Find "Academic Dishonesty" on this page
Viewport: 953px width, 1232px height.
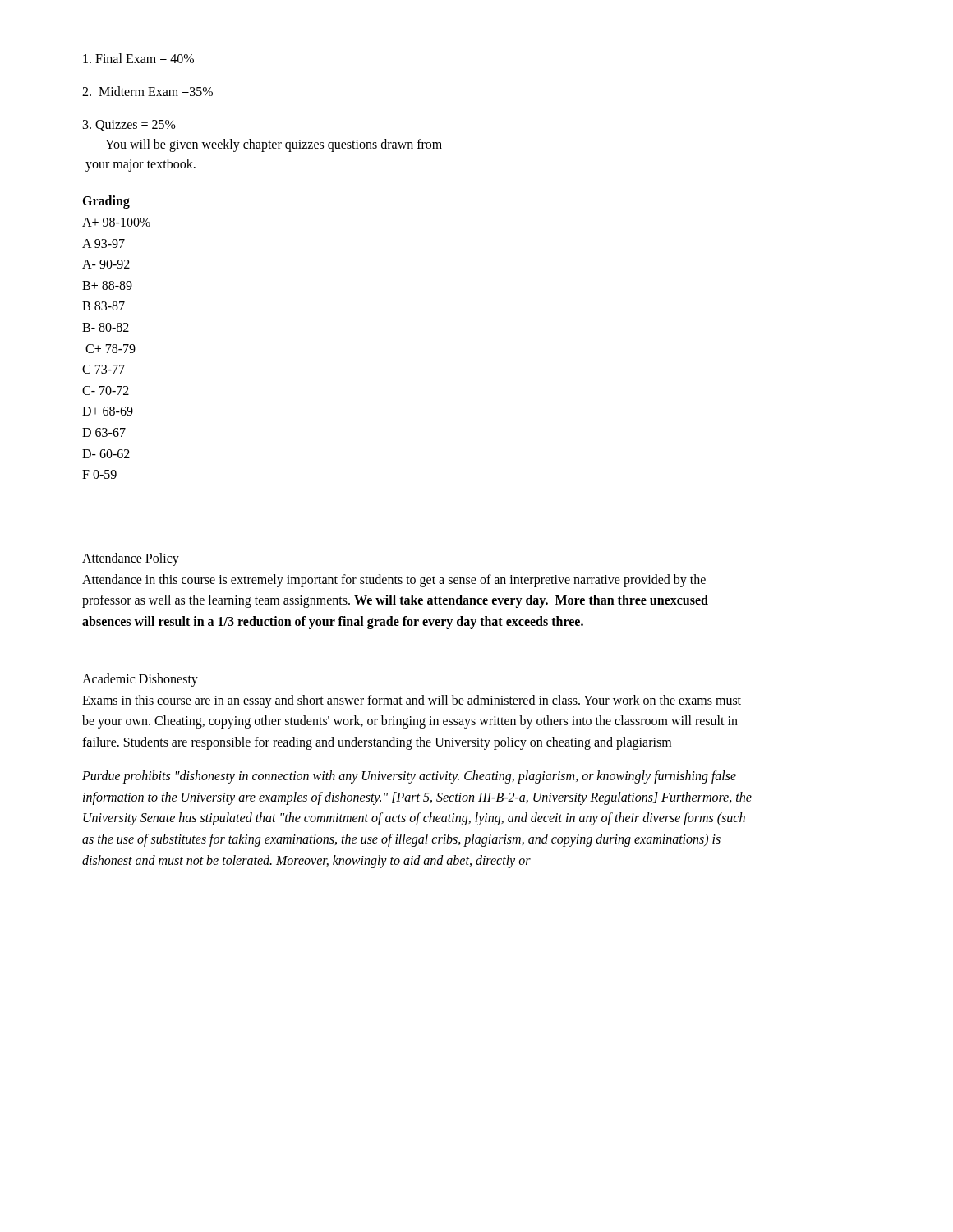[x=140, y=678]
